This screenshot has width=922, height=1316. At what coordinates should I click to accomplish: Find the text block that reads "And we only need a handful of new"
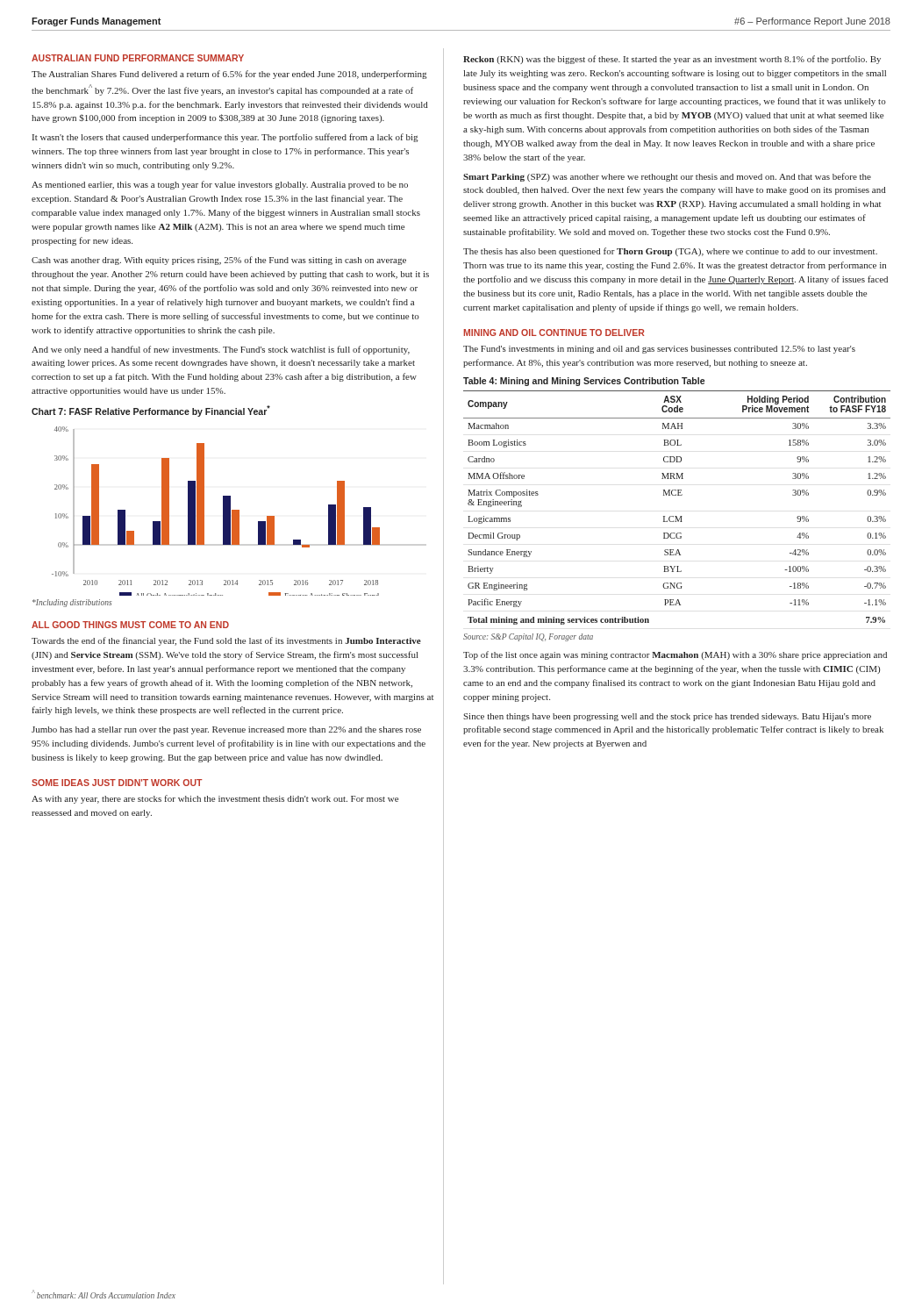tap(233, 371)
